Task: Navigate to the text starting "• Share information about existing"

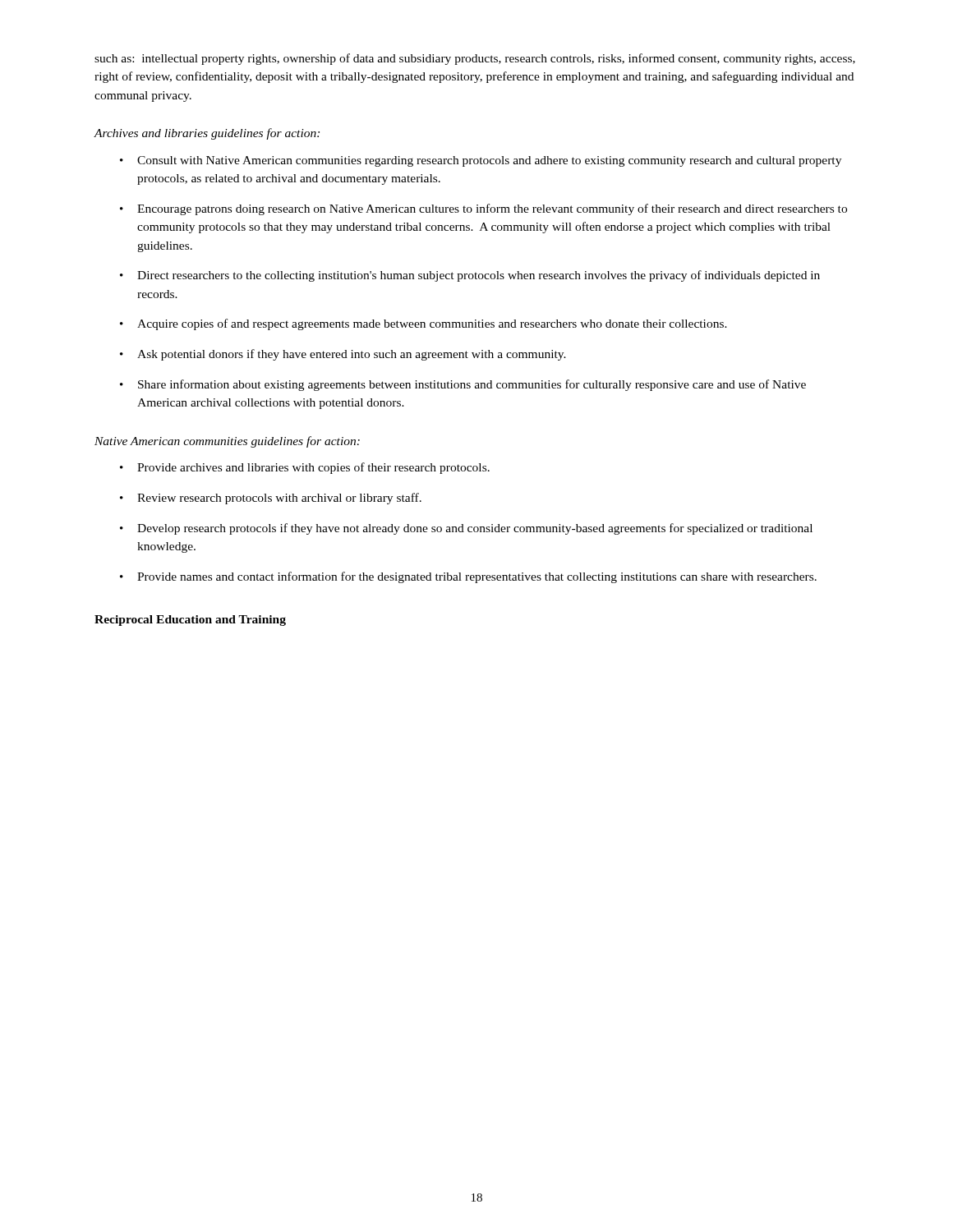Action: pyautogui.click(x=489, y=394)
